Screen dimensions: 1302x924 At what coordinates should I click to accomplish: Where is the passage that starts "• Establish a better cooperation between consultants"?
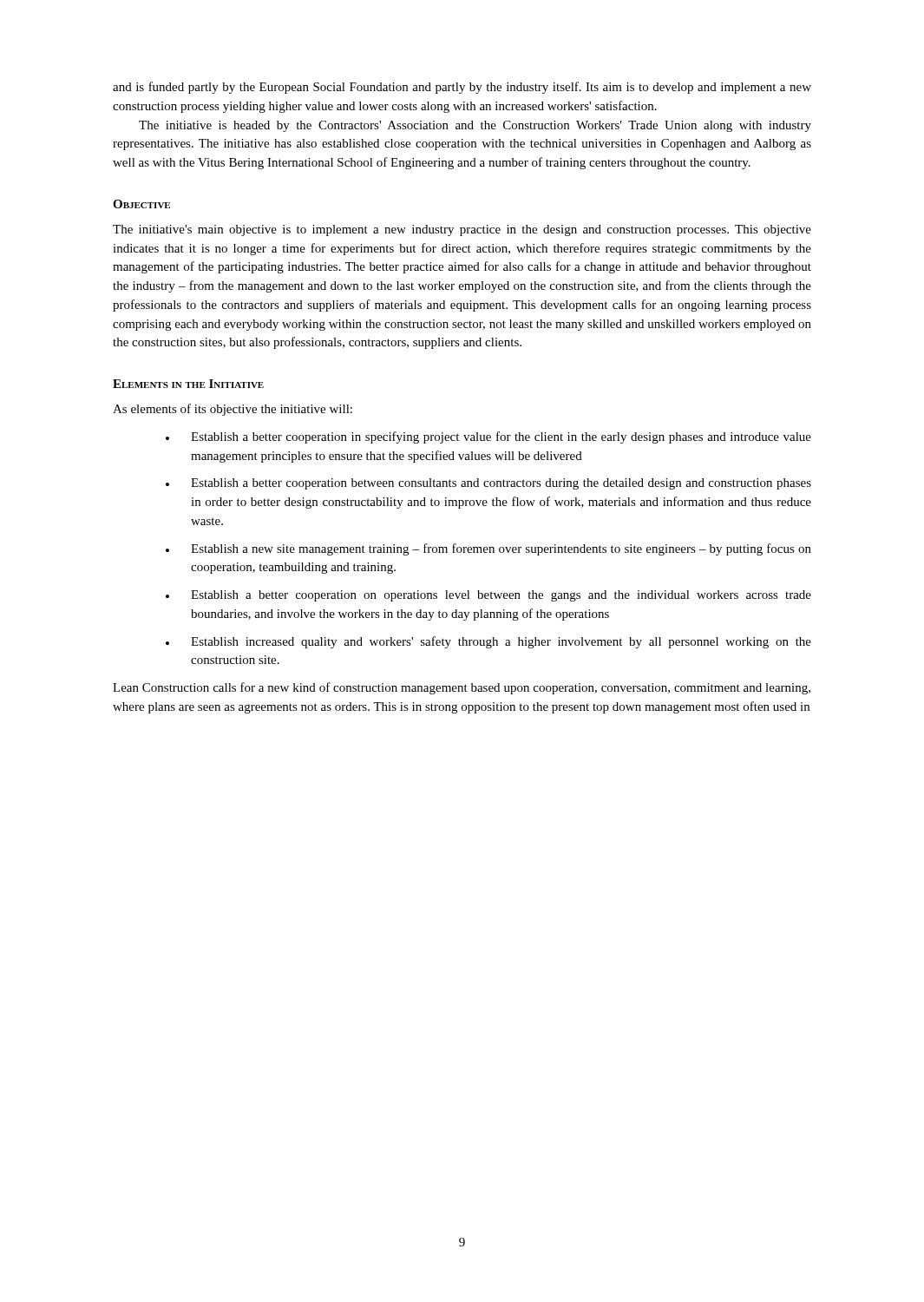(x=488, y=503)
